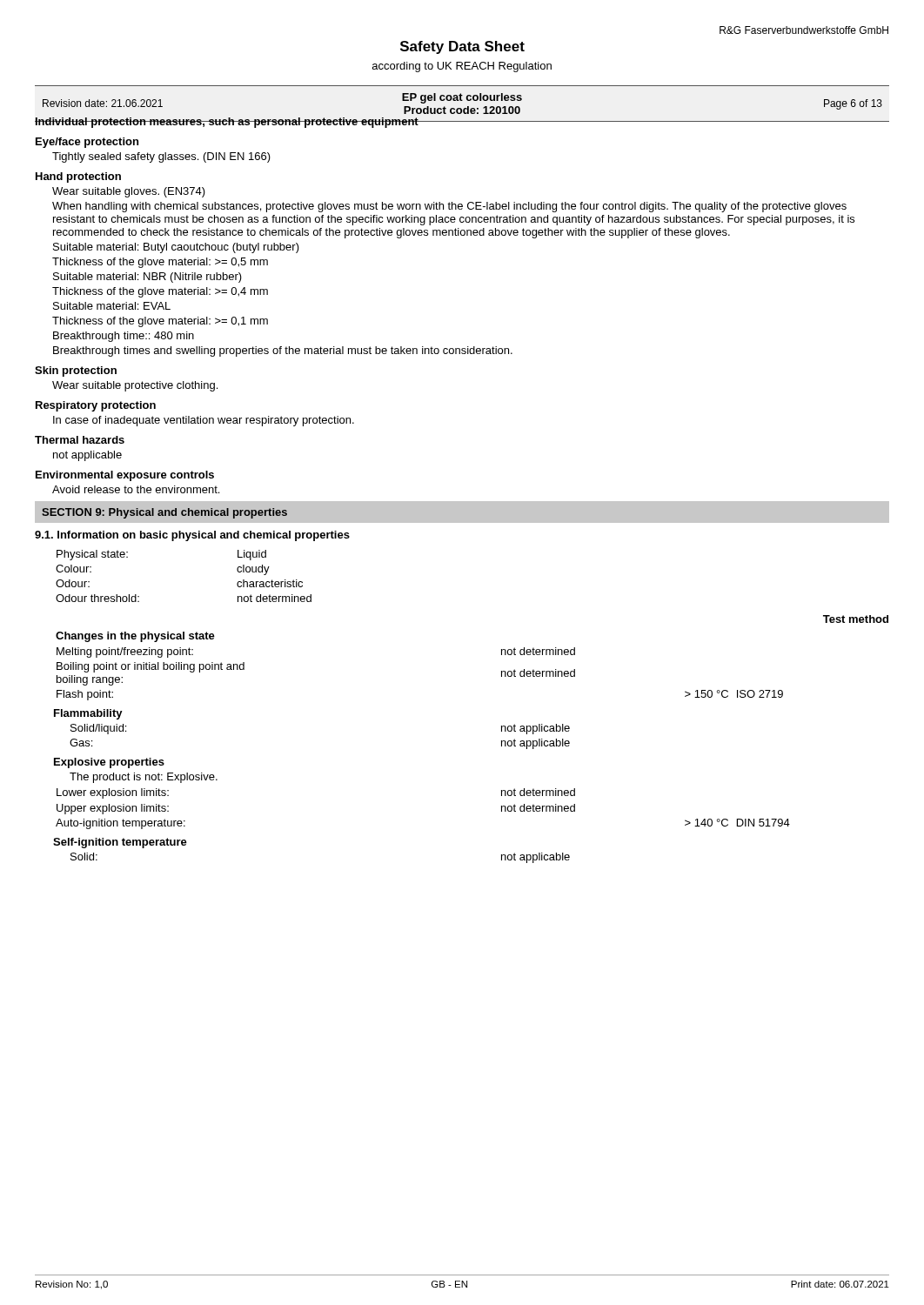Find the table that mentions "Auto-ignition temperature:"
This screenshot has width=924, height=1305.
coord(471,746)
